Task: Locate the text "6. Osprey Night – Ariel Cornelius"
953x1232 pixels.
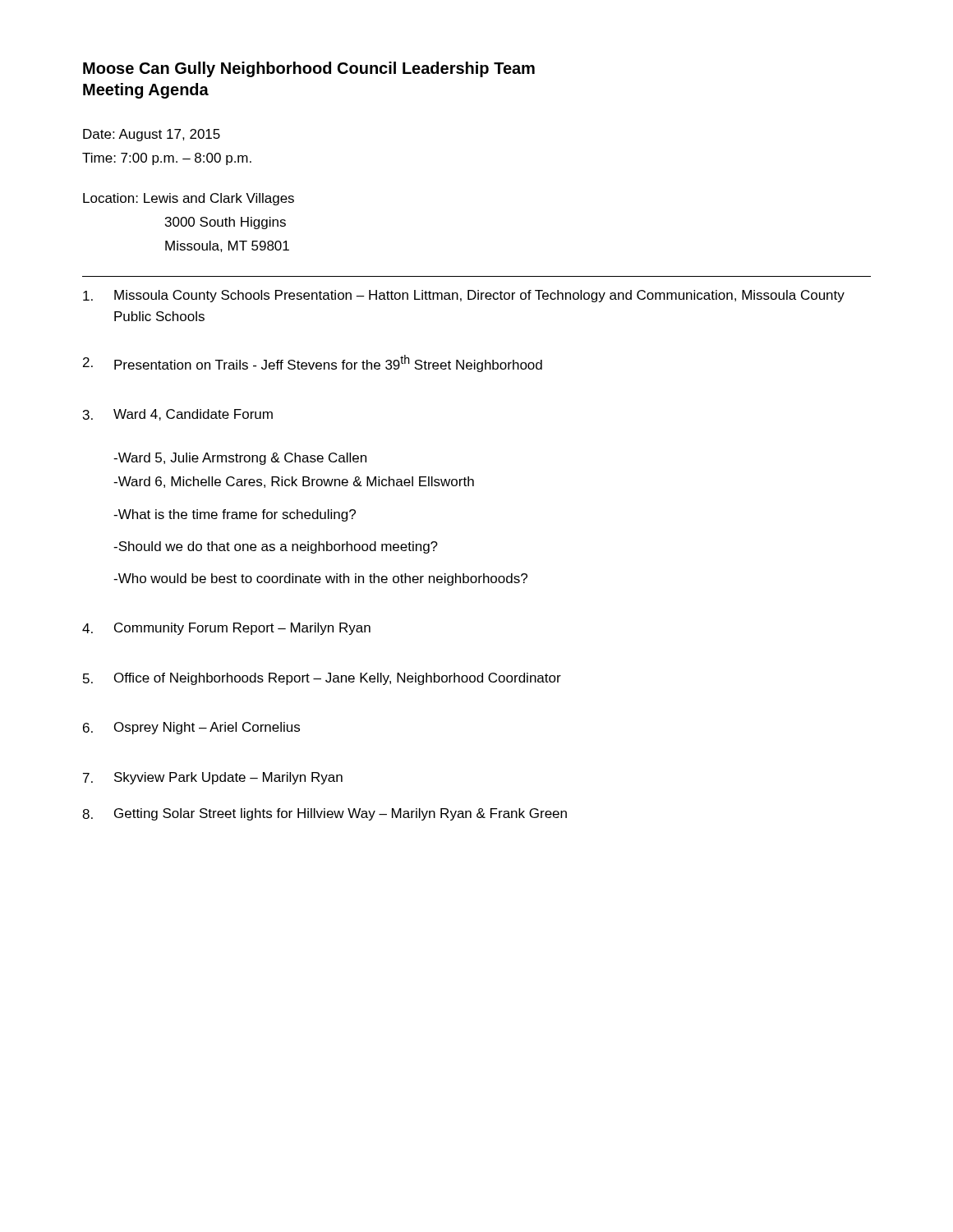Action: [191, 728]
